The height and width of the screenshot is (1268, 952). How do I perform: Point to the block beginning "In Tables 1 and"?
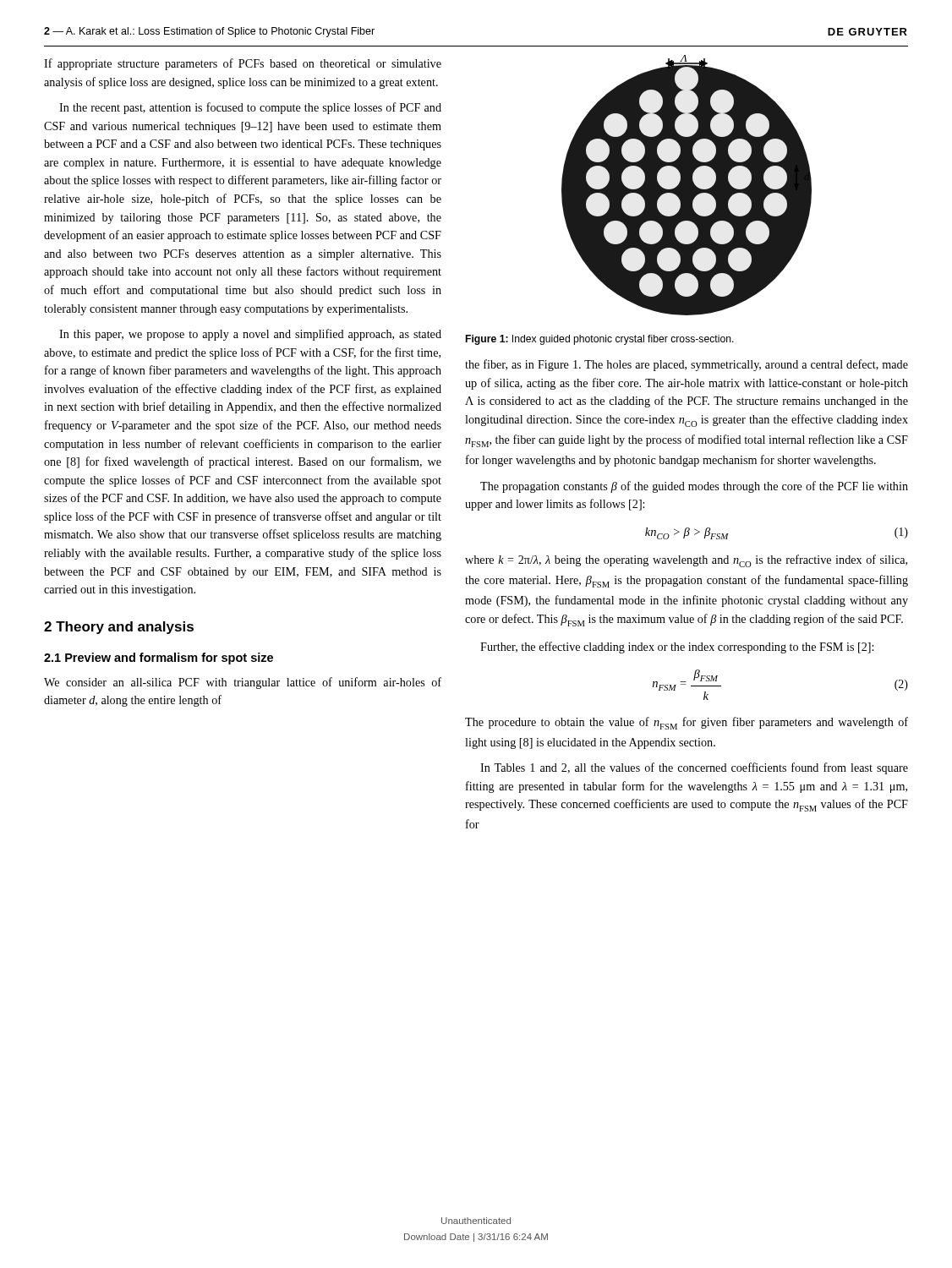pyautogui.click(x=687, y=797)
